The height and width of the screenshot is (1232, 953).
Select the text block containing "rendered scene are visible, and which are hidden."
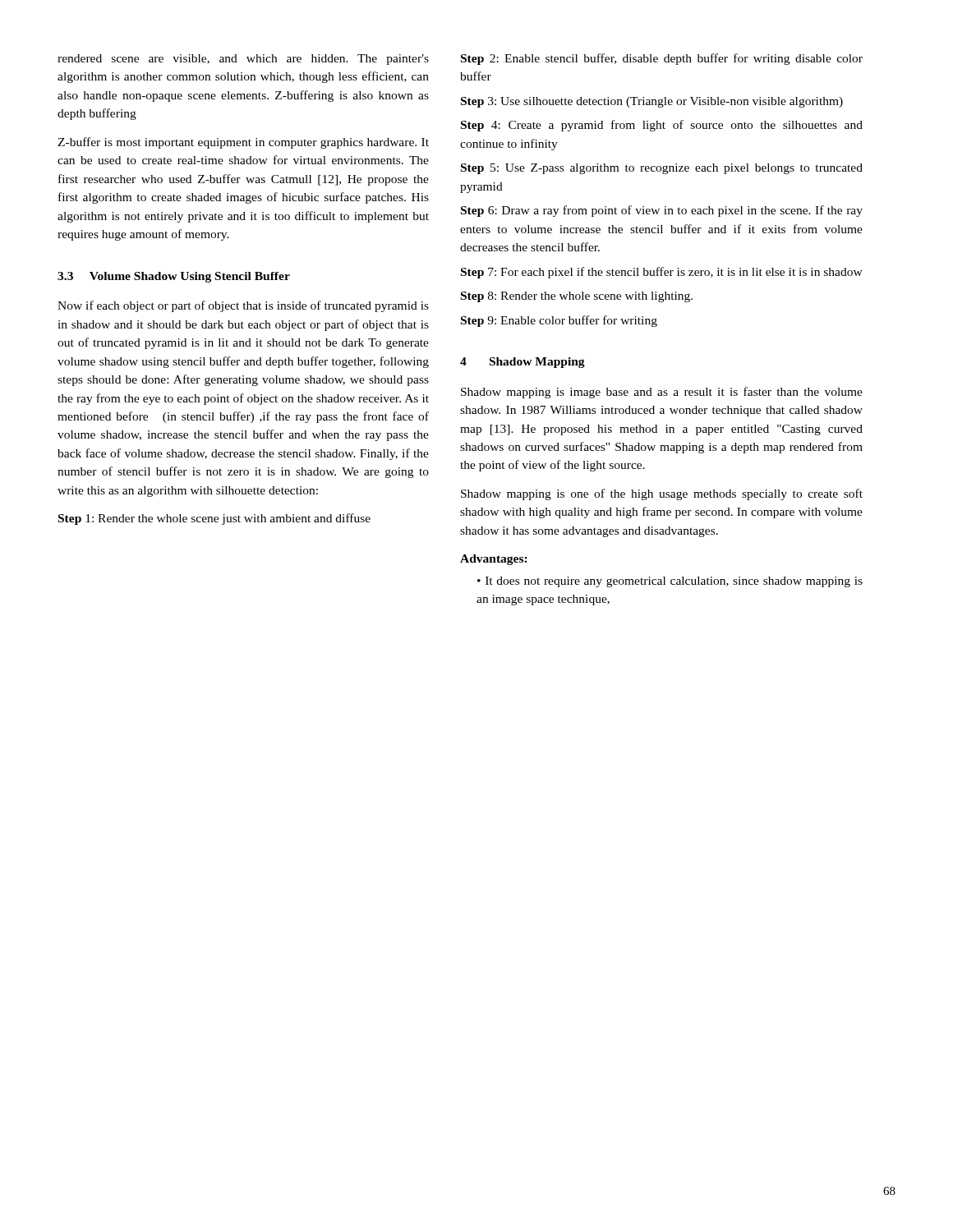(x=243, y=86)
